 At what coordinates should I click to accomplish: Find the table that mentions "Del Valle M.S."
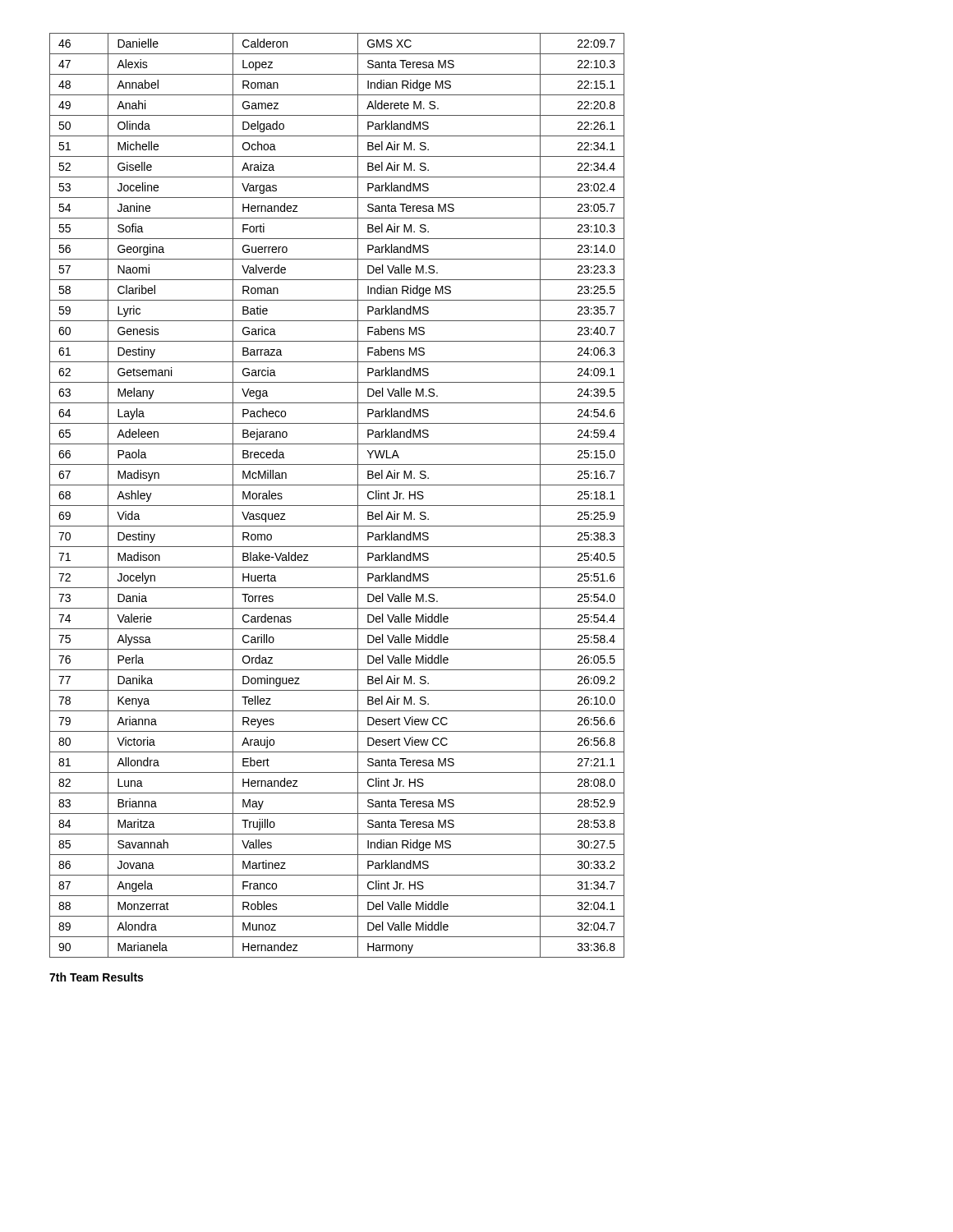pyautogui.click(x=476, y=495)
